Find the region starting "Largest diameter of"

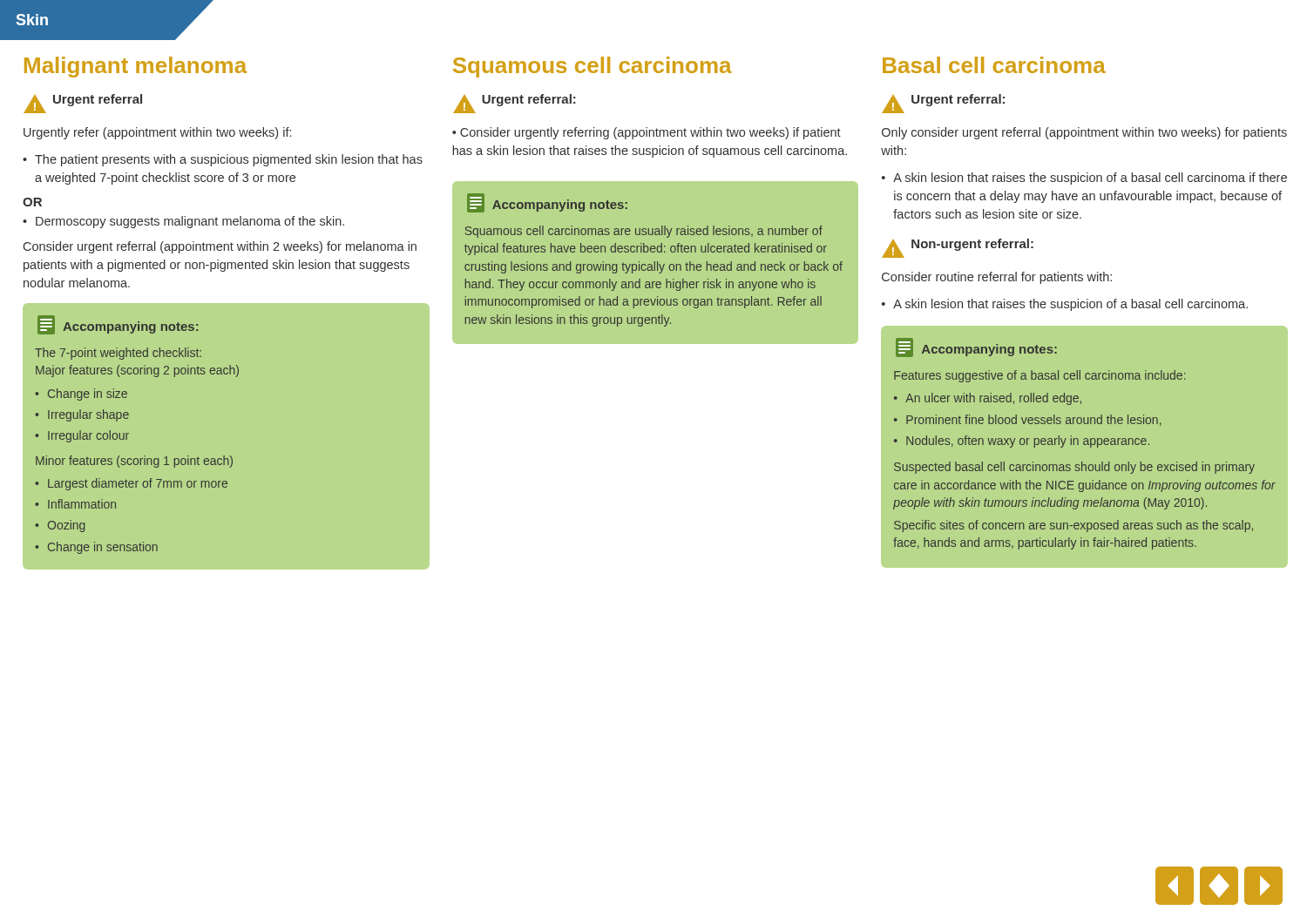(x=226, y=483)
